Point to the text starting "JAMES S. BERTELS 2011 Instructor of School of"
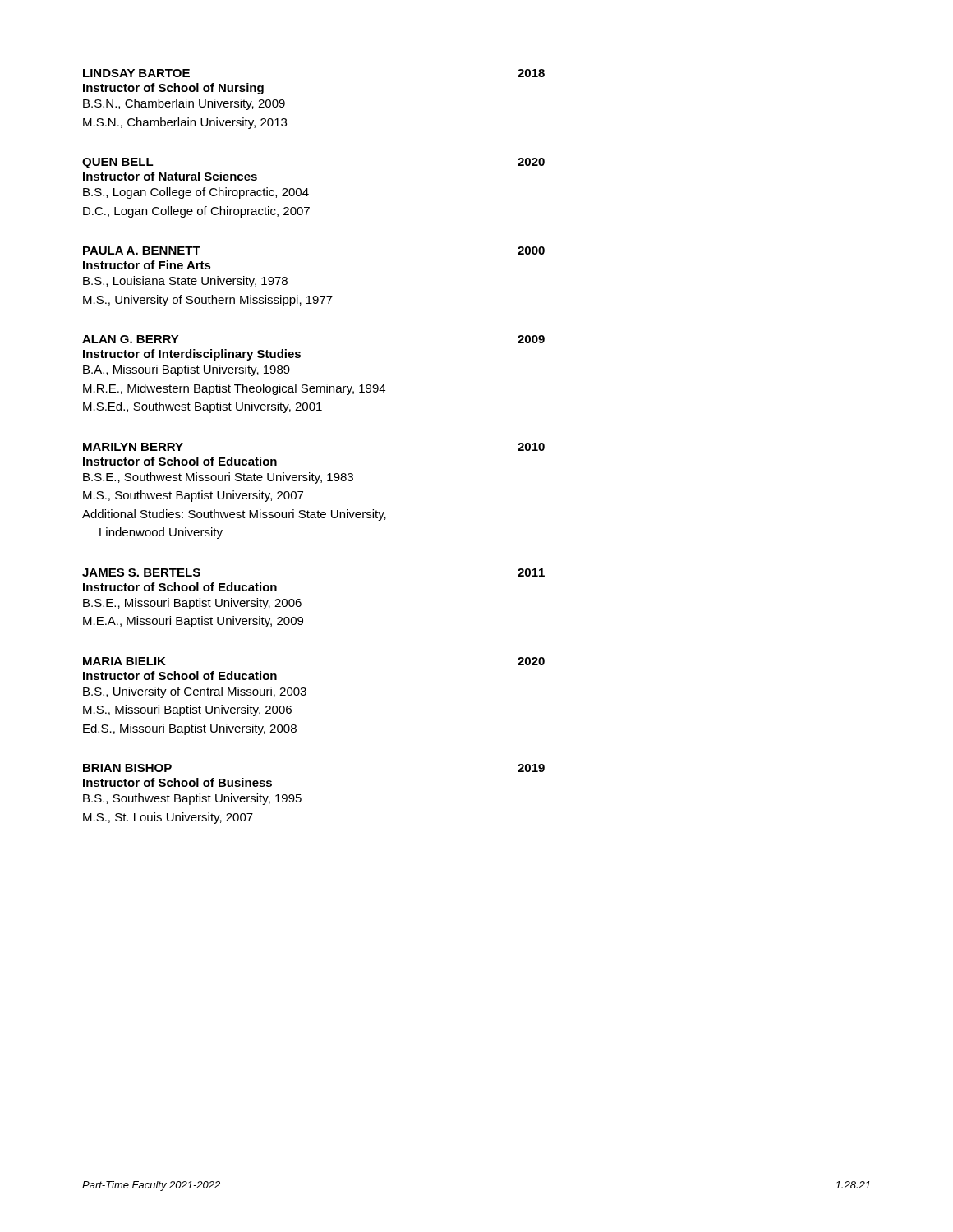 coord(147,572)
